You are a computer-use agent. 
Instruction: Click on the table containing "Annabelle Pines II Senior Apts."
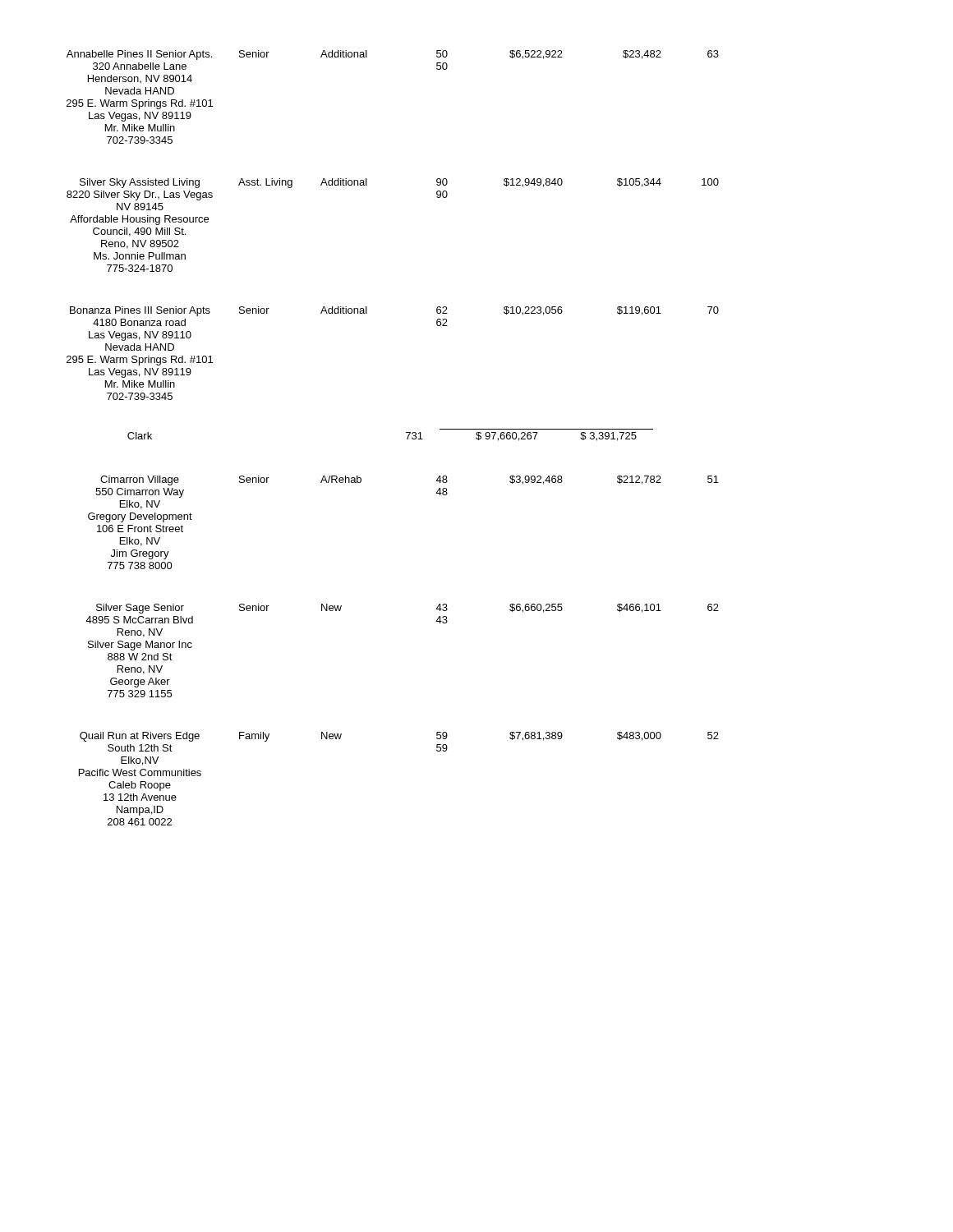(x=476, y=438)
